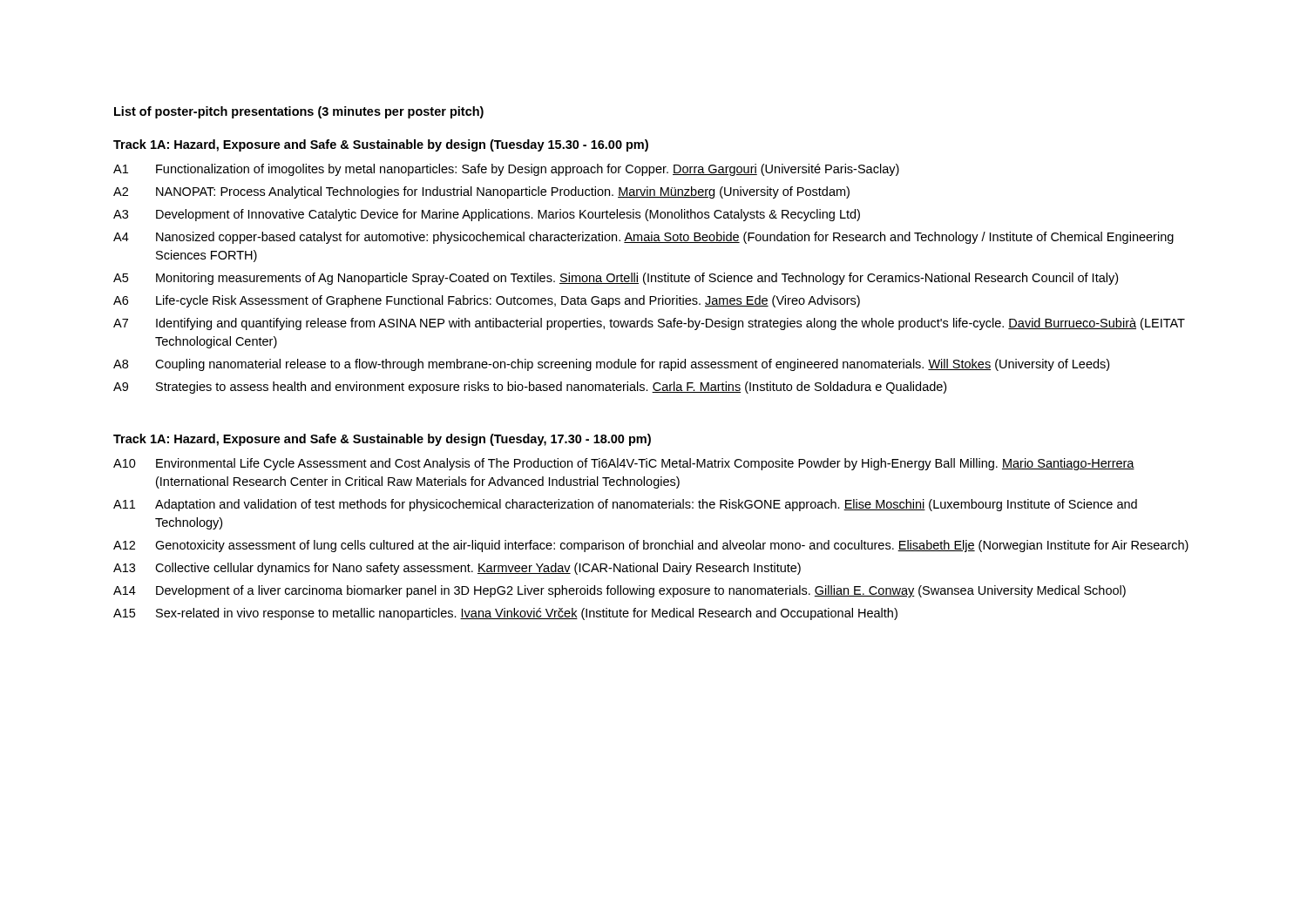Find the element starting "A3 Development of Innovative Catalytic Device for Marine"
1307x924 pixels.
pyautogui.click(x=487, y=215)
